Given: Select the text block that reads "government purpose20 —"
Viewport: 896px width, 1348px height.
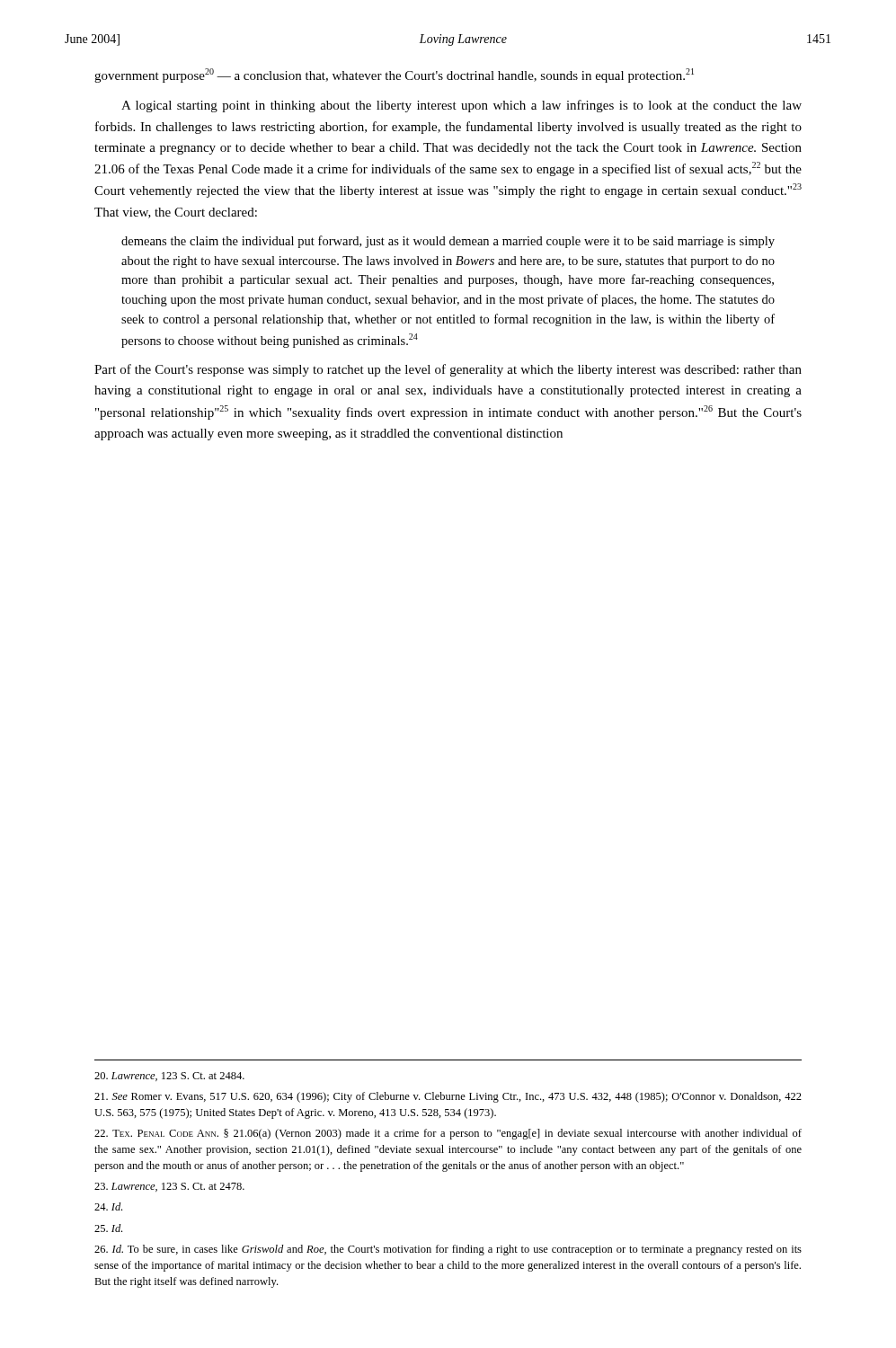Looking at the screenshot, I should [395, 75].
